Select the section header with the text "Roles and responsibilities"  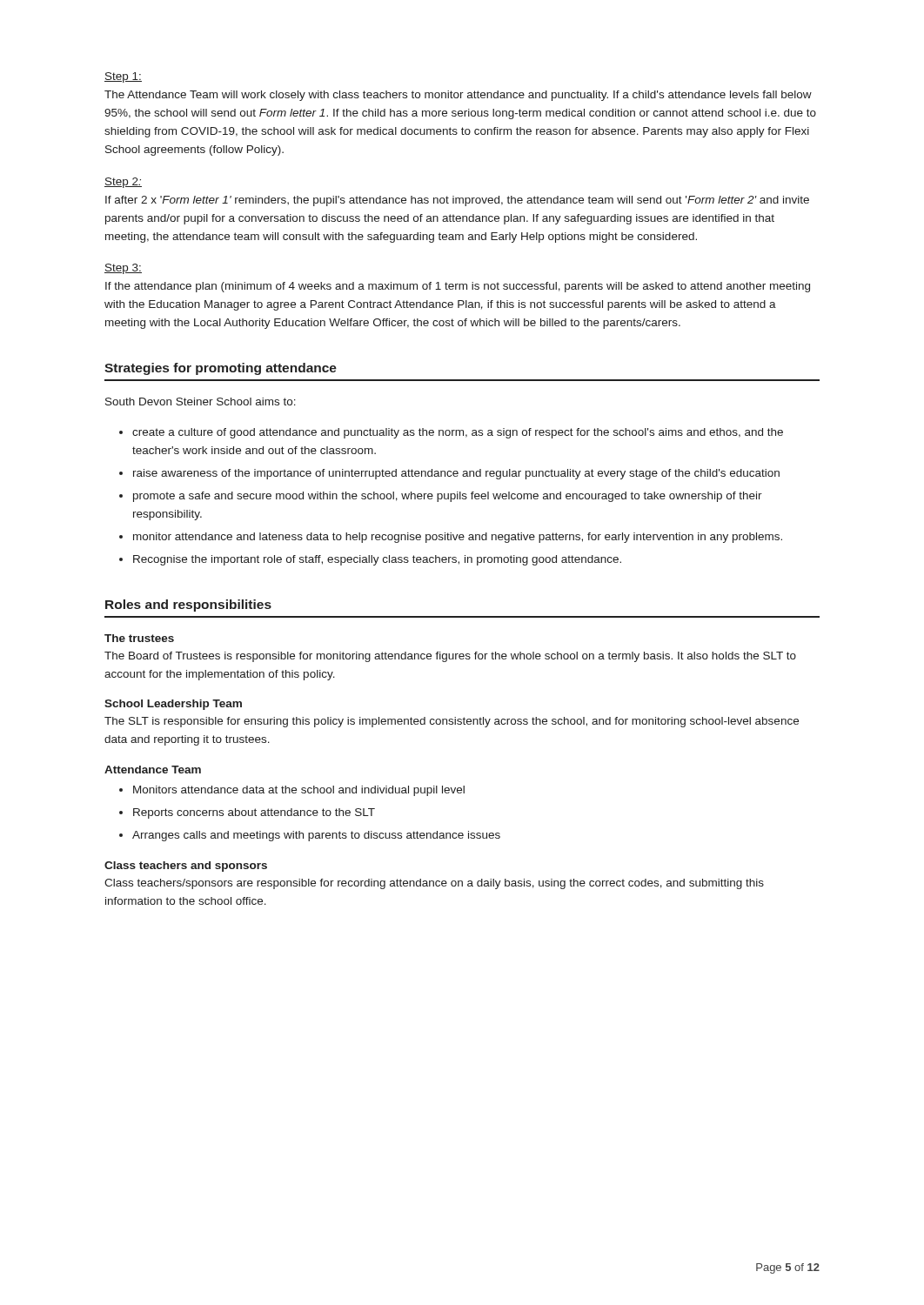[462, 607]
